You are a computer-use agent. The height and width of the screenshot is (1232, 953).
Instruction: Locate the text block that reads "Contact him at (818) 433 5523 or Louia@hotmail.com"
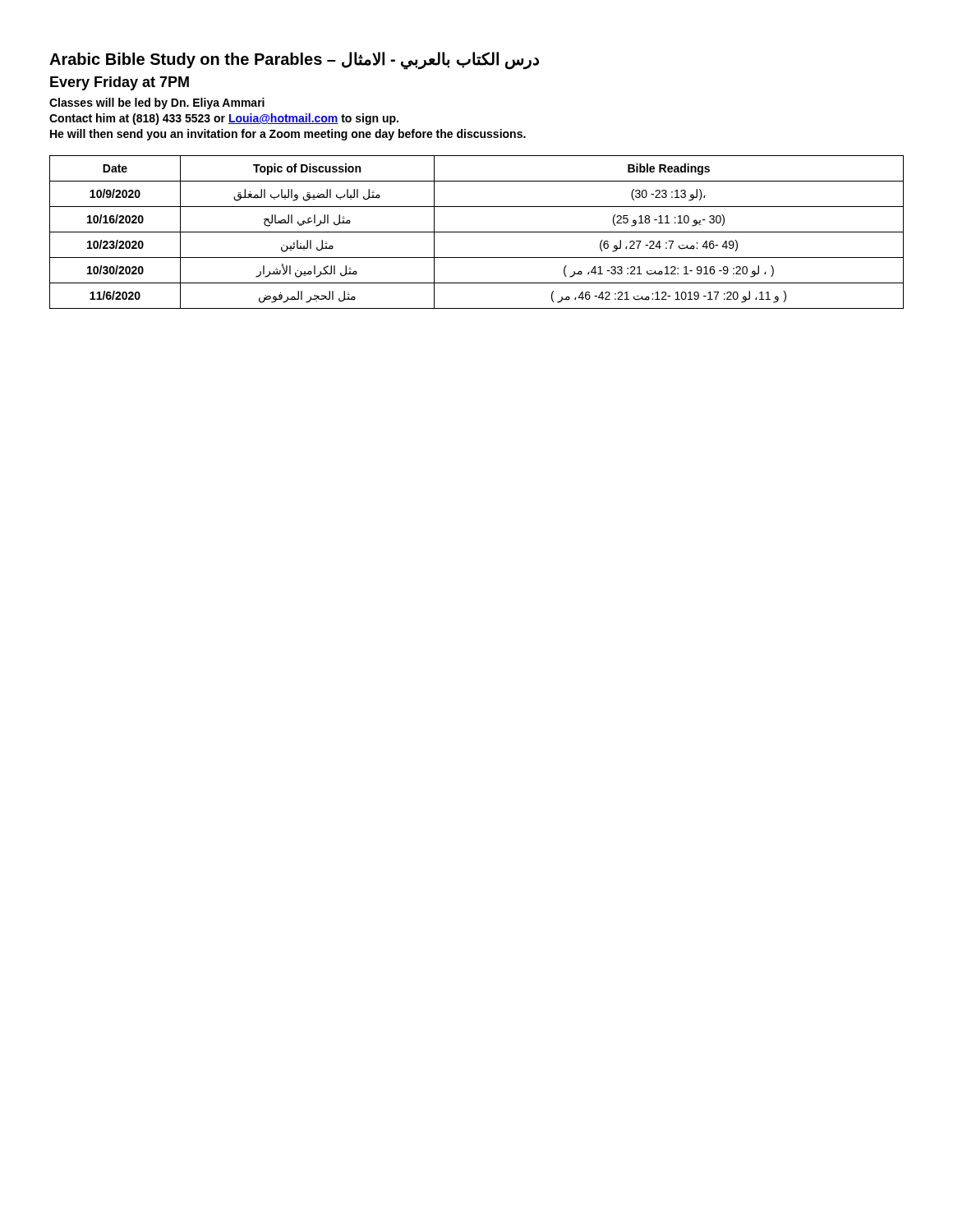pyautogui.click(x=224, y=118)
